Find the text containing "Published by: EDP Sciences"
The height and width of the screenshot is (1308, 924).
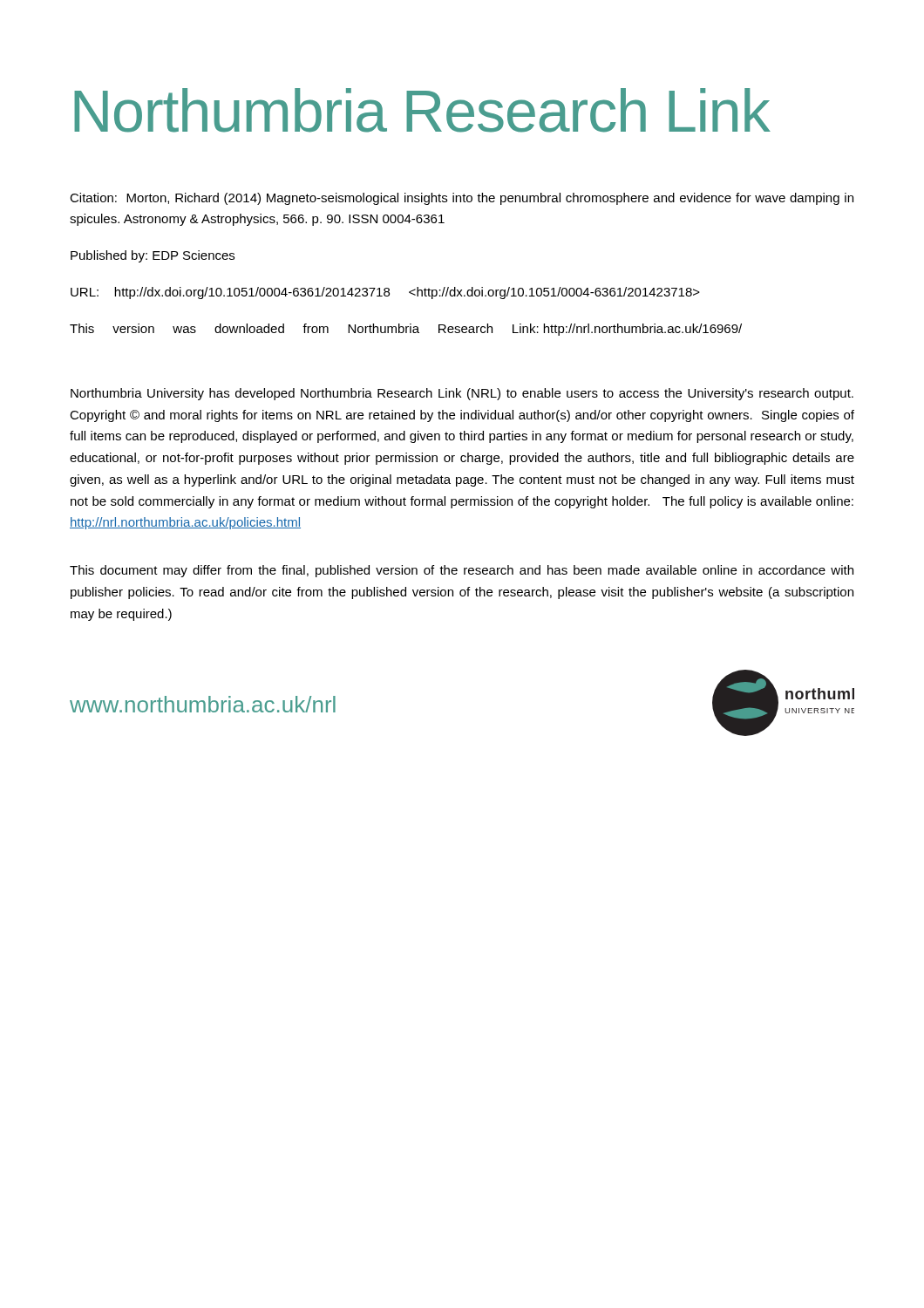tap(153, 255)
